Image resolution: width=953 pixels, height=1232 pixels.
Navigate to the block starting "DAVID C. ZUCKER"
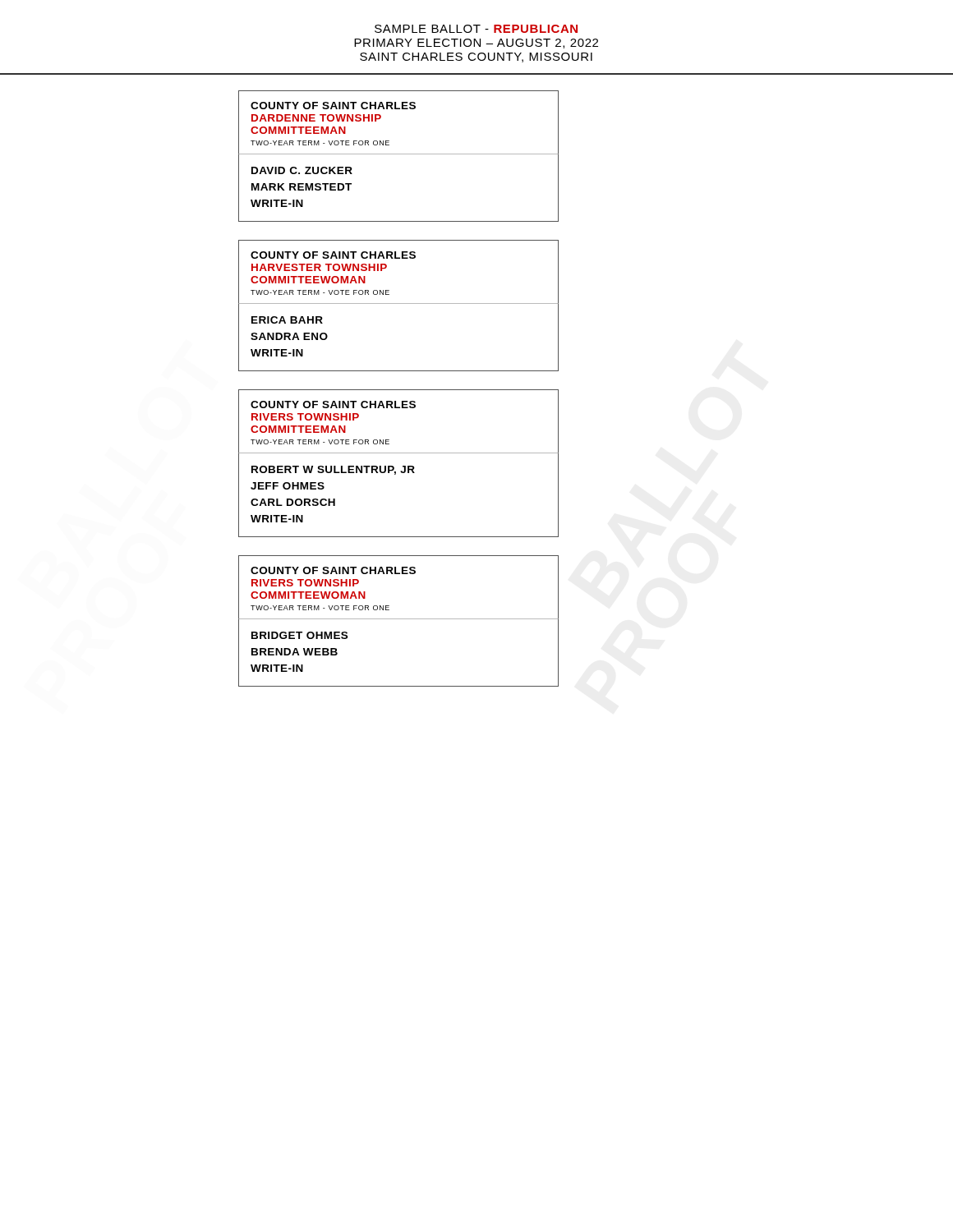pyautogui.click(x=302, y=170)
